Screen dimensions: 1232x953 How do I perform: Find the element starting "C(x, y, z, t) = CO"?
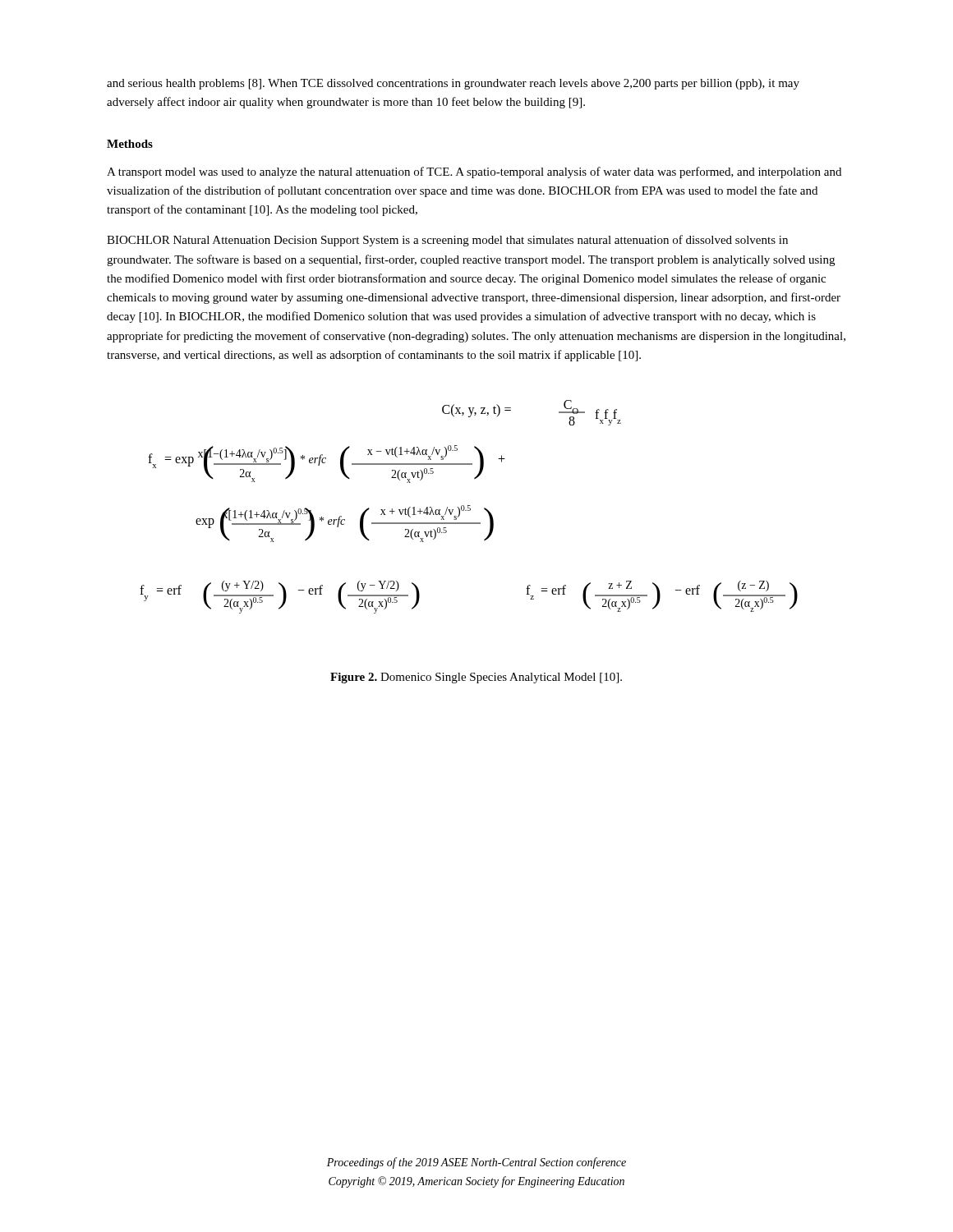[x=476, y=521]
